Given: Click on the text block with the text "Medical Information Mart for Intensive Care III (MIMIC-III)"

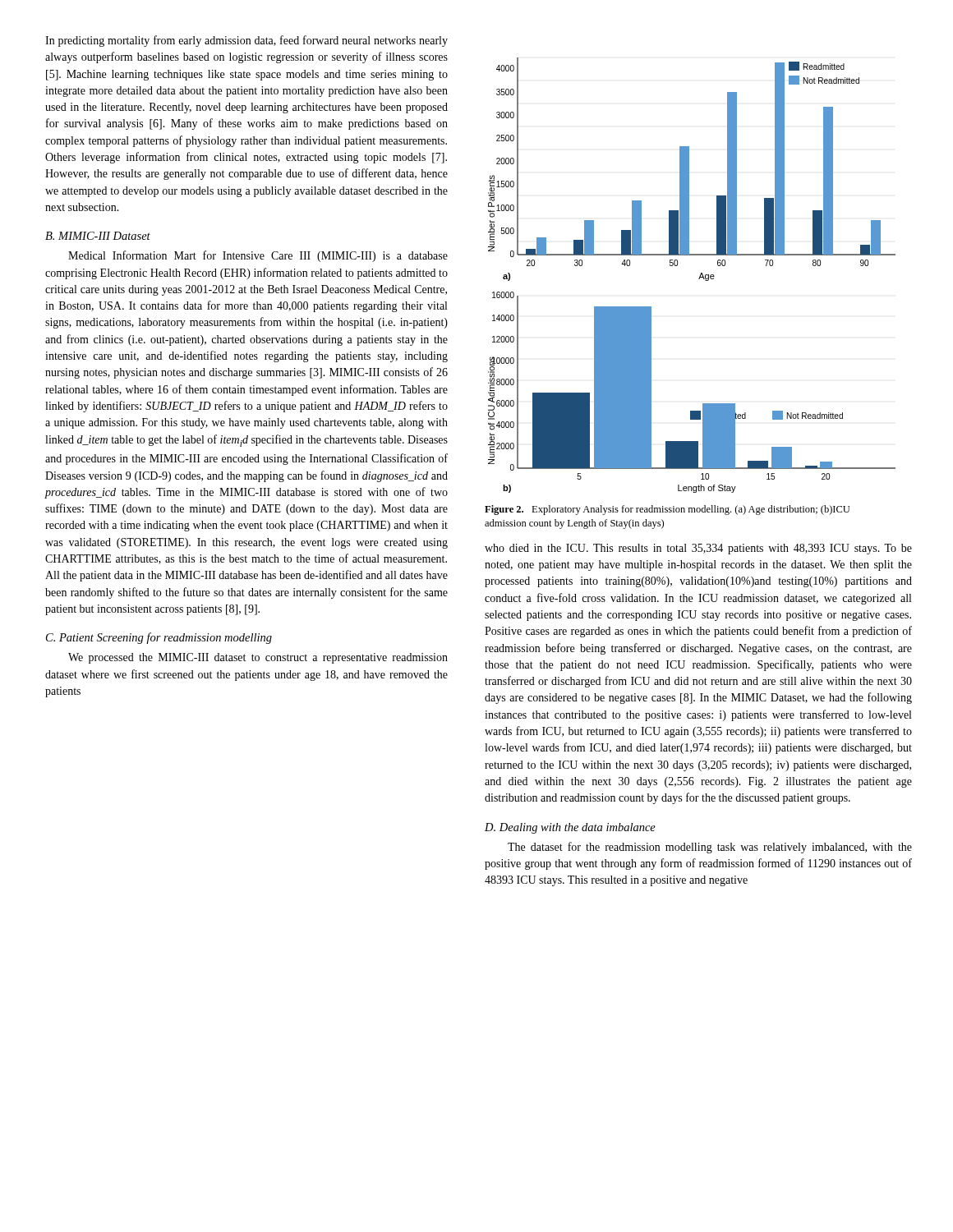Looking at the screenshot, I should [246, 433].
